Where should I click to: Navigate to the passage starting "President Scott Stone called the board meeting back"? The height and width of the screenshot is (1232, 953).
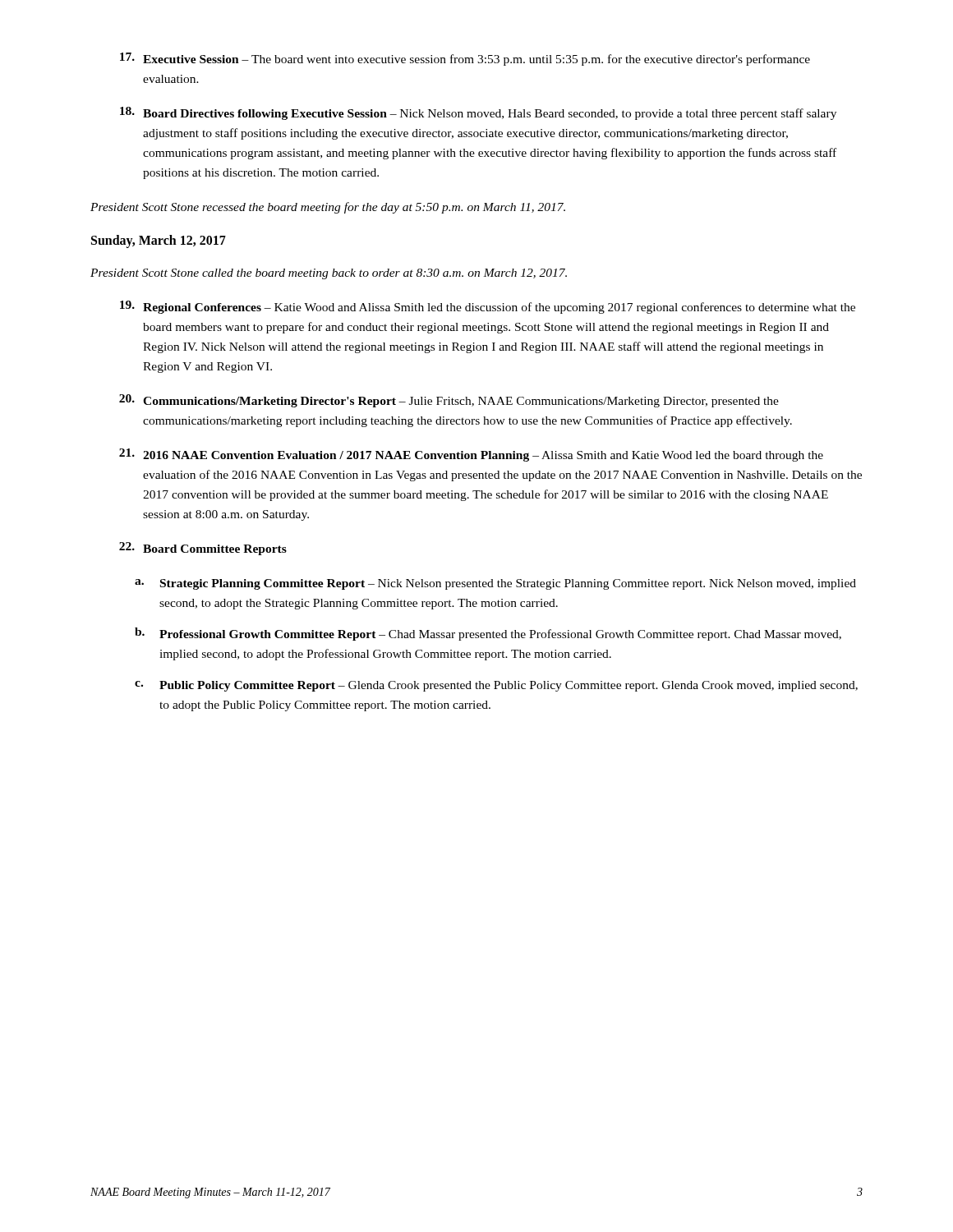(x=329, y=272)
